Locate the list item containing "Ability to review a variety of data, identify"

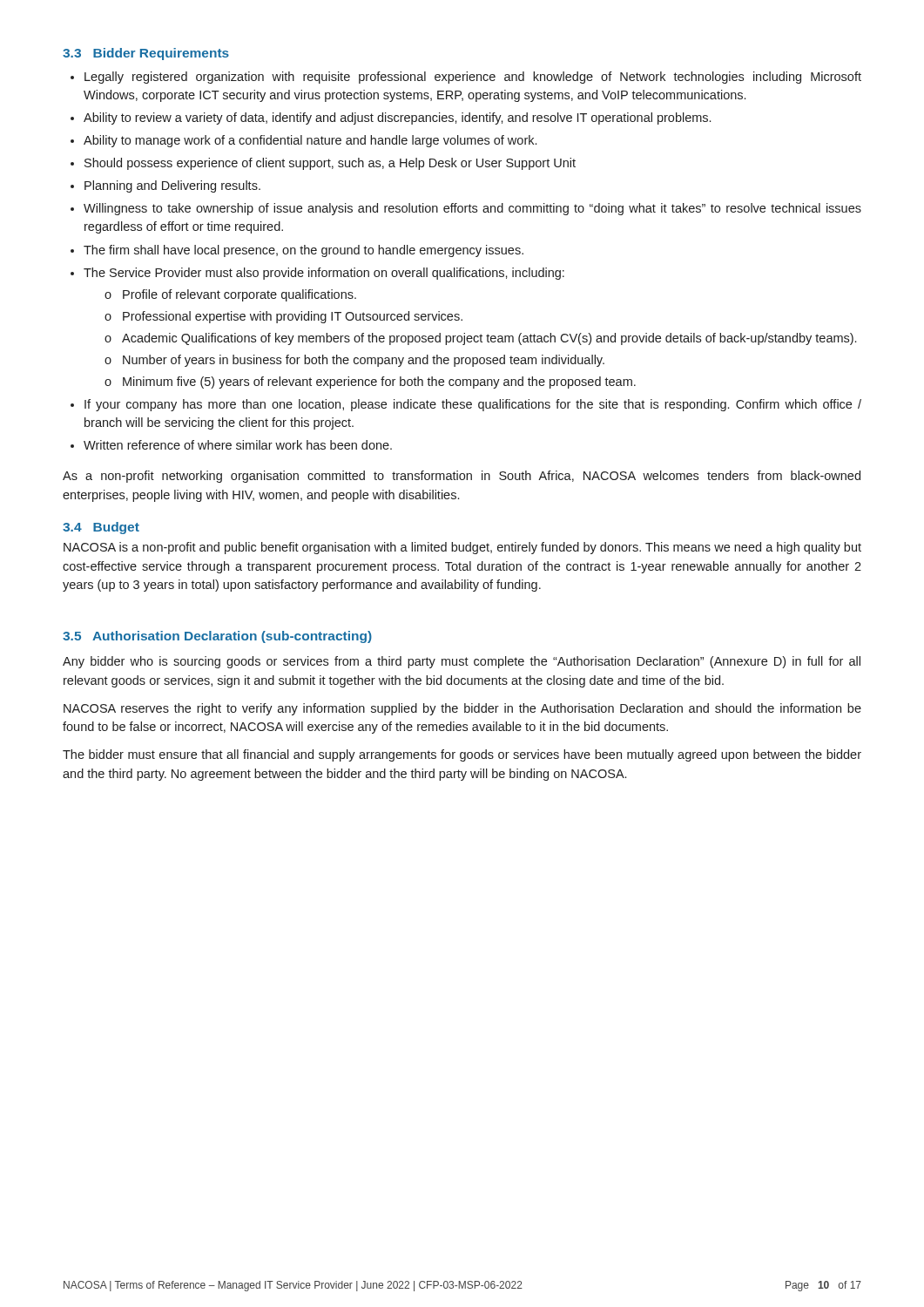pyautogui.click(x=398, y=118)
